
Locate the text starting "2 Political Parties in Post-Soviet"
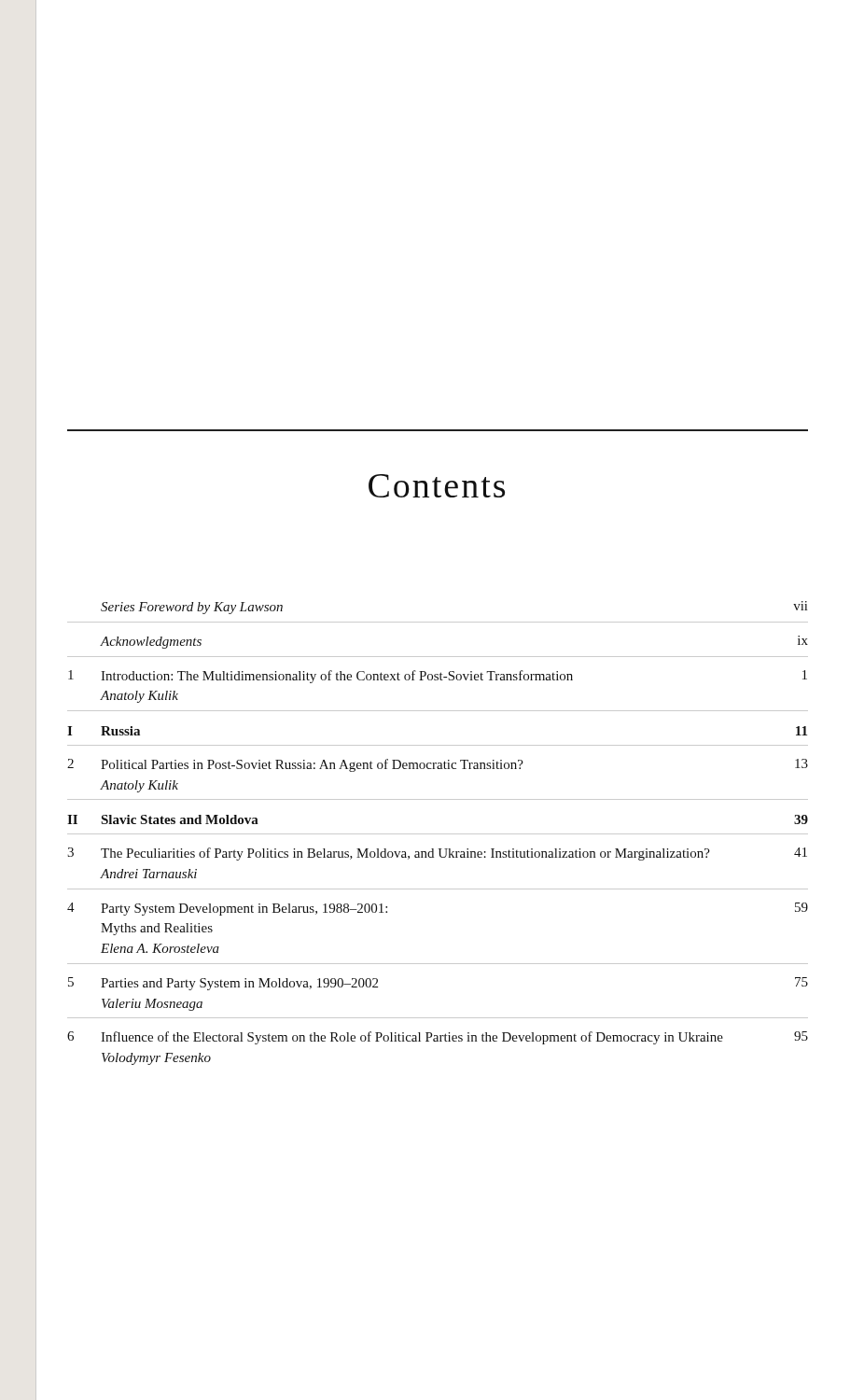438,775
